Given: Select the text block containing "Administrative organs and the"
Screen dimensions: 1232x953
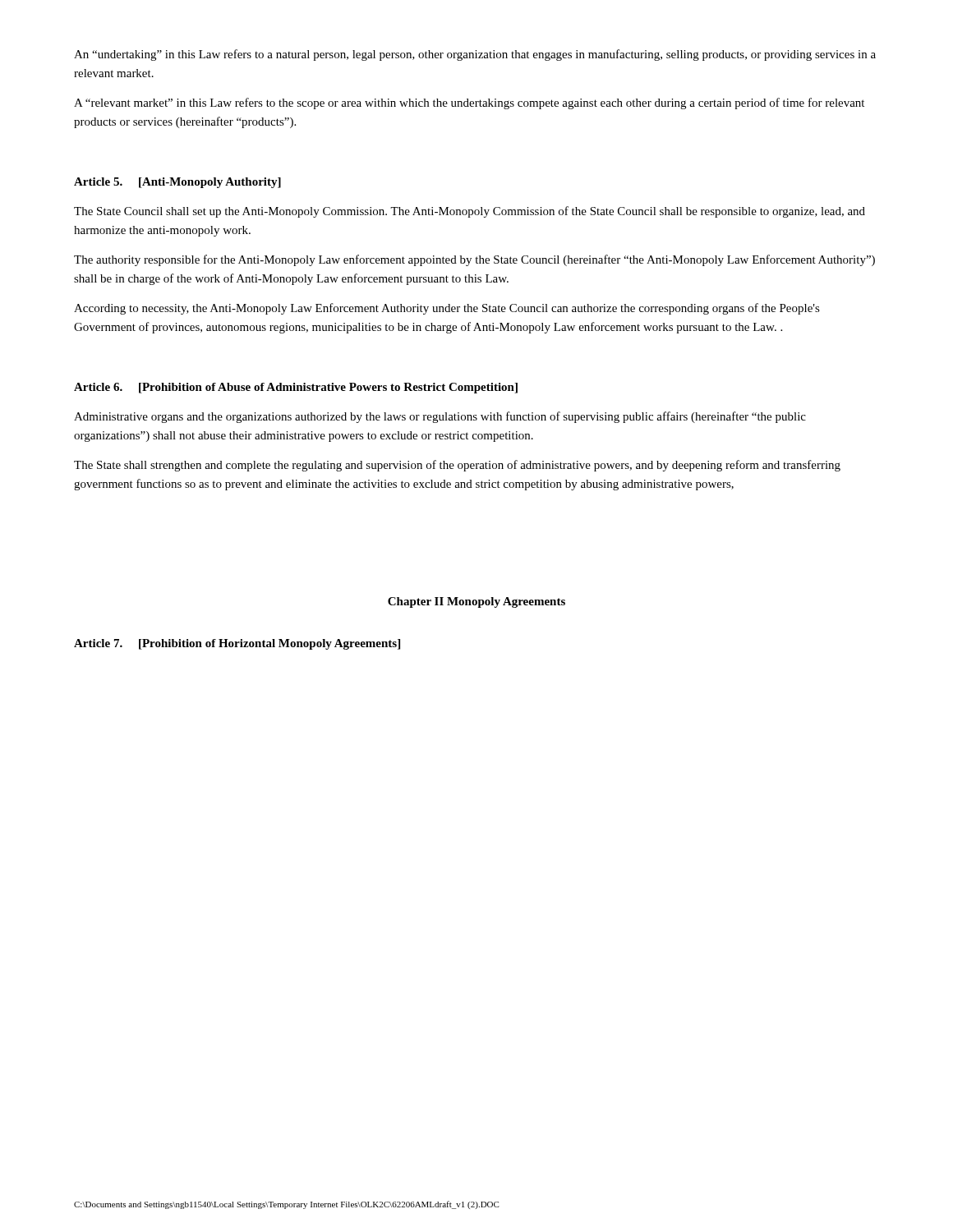Looking at the screenshot, I should pyautogui.click(x=440, y=426).
